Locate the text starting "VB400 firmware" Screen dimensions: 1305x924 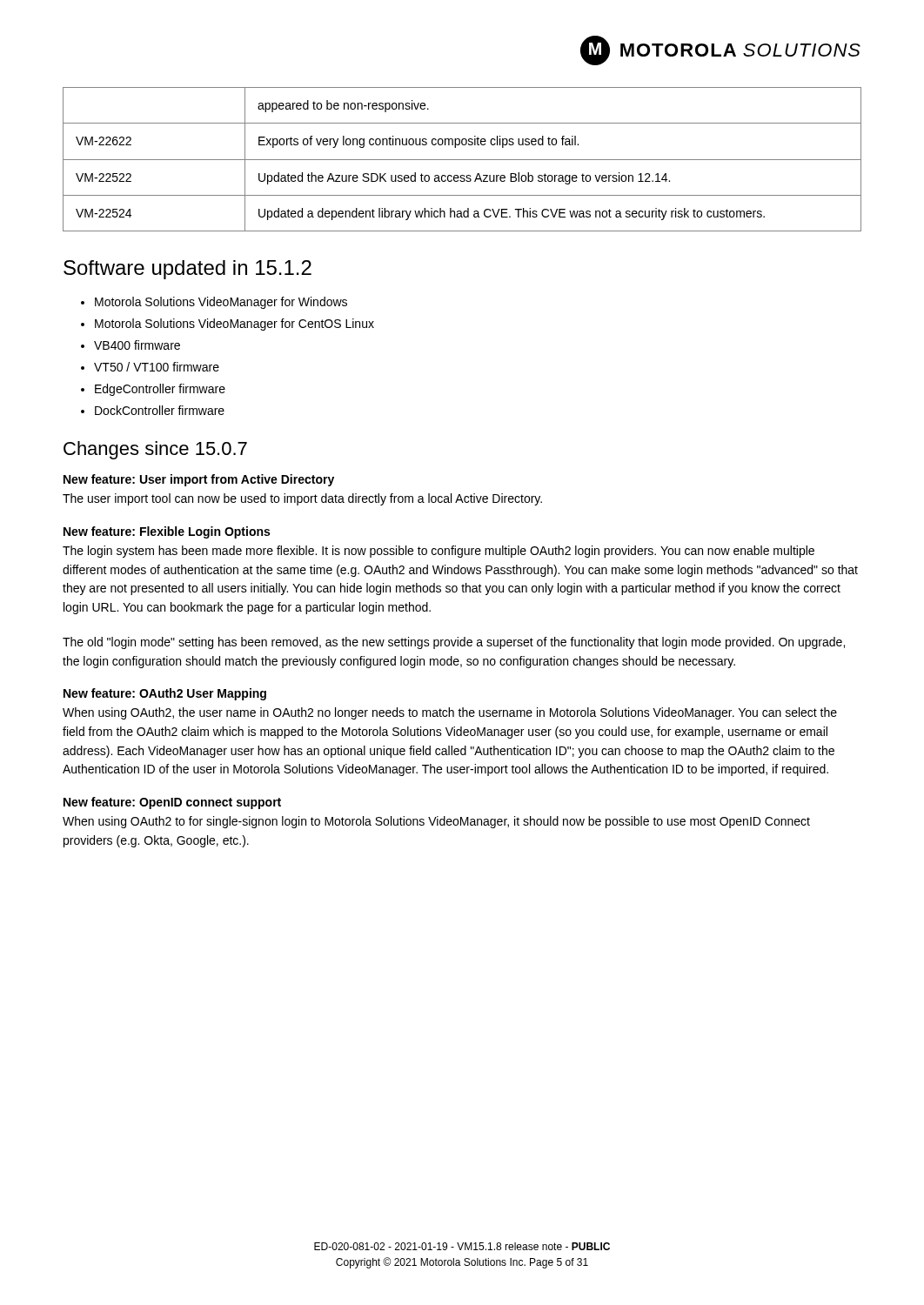point(131,345)
